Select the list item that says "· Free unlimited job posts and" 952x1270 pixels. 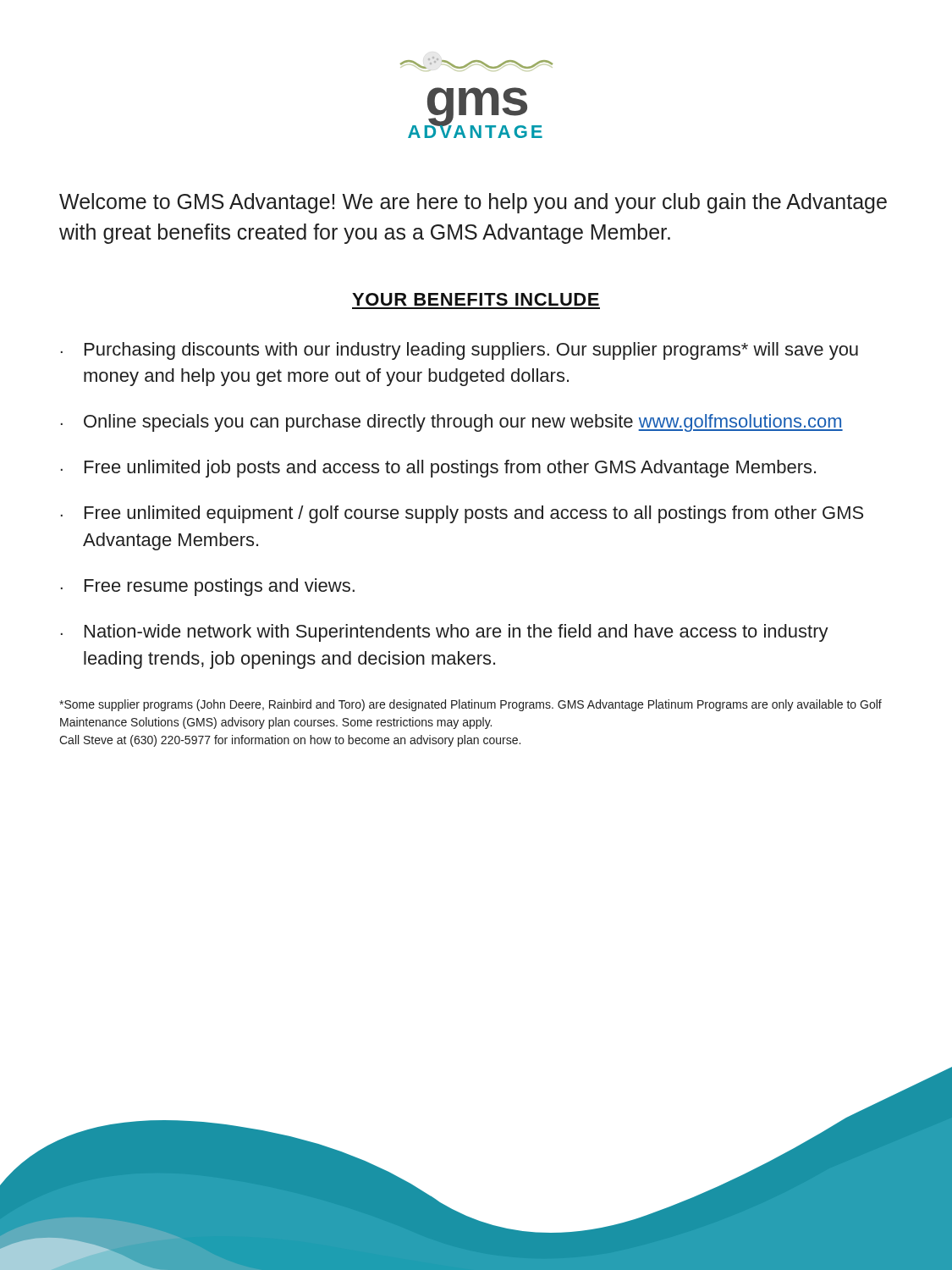point(476,468)
